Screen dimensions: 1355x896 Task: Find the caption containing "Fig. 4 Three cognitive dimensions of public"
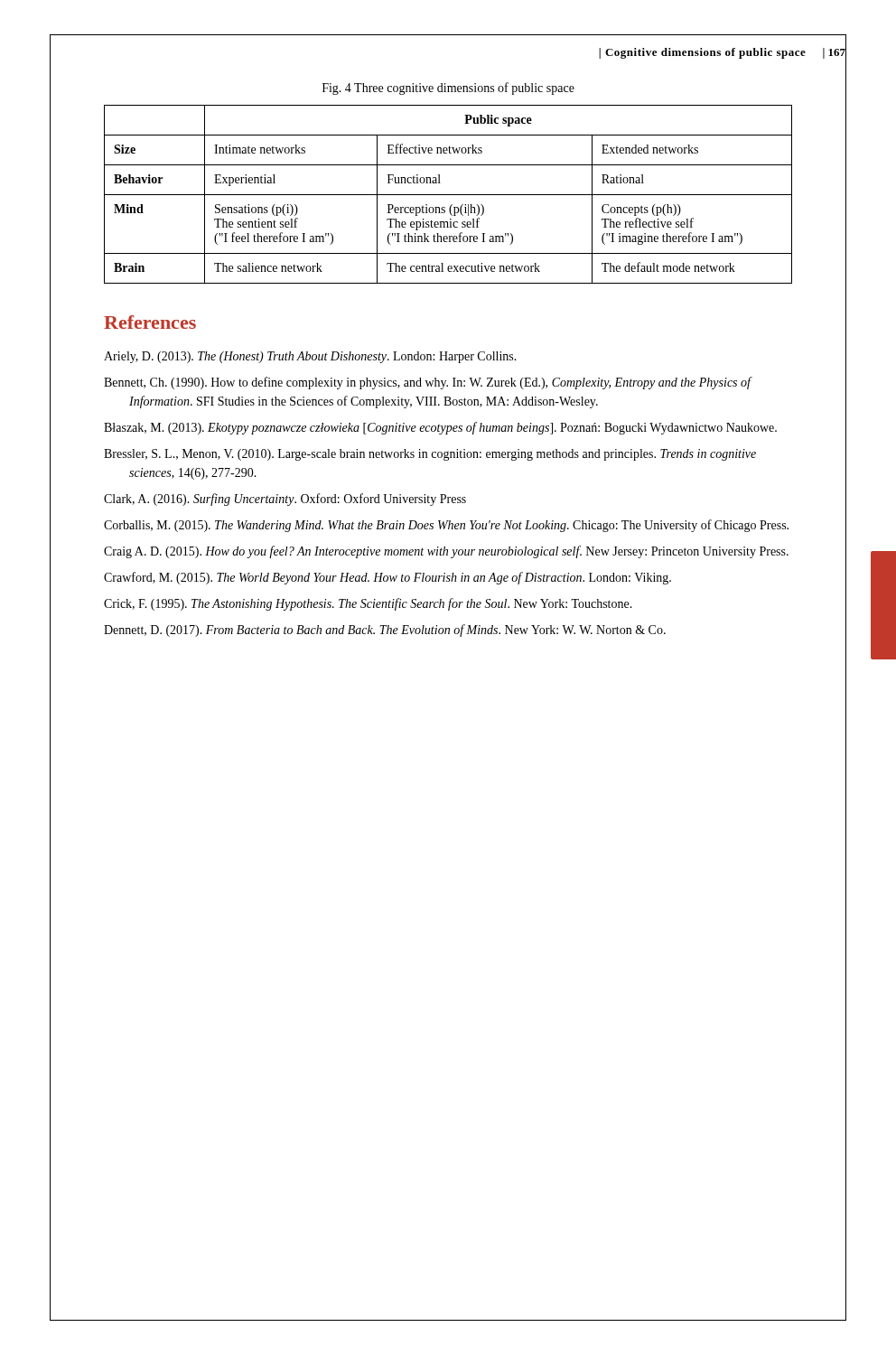(448, 88)
